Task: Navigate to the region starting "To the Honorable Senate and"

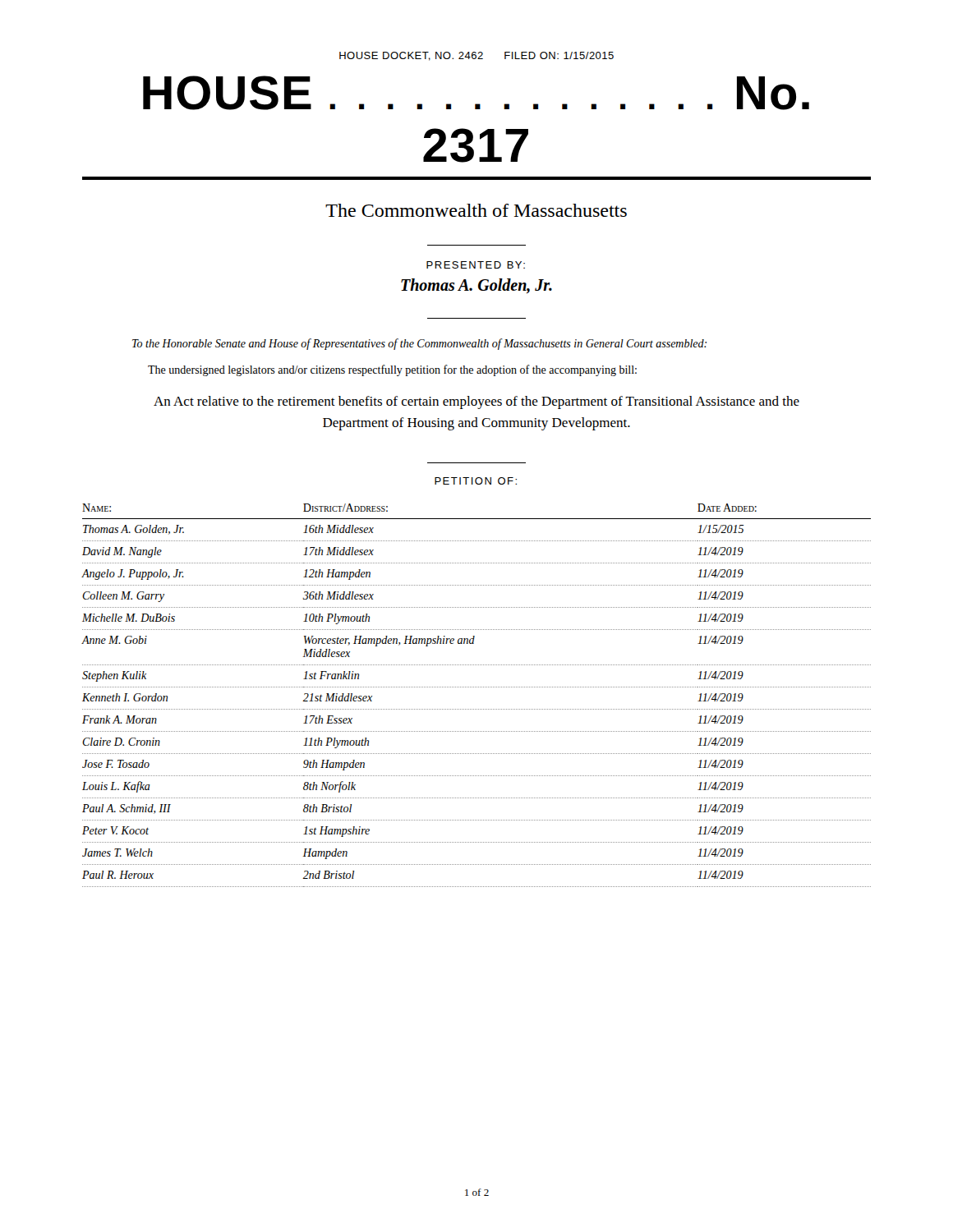Action: coord(419,343)
